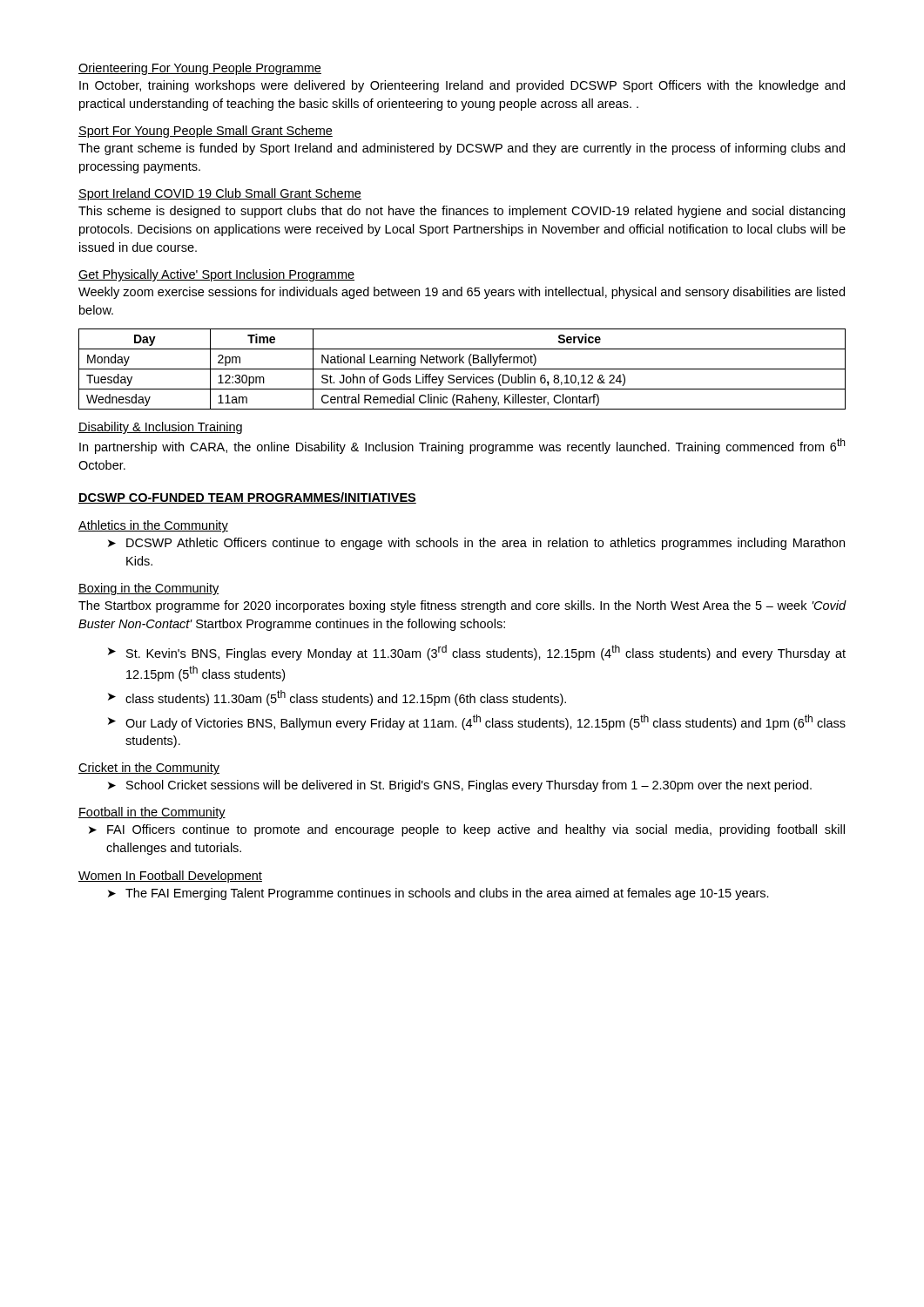Locate the text "Disability & Inclusion Training"
The height and width of the screenshot is (1307, 924).
pyautogui.click(x=160, y=427)
